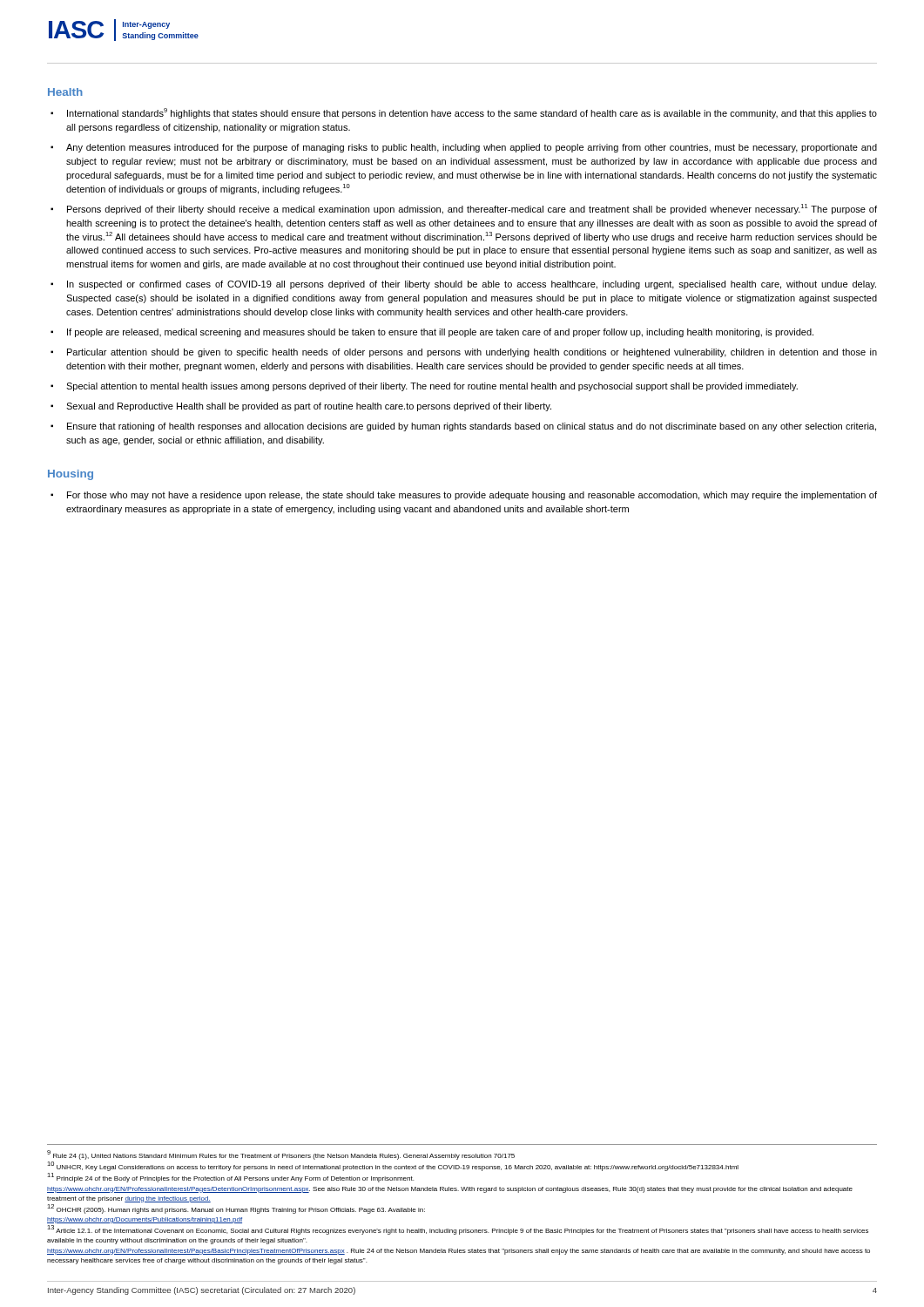The image size is (924, 1307).
Task: Click on the footnote with the text "10 UNHCR, Key Legal Considerations on access"
Action: coord(393,1167)
